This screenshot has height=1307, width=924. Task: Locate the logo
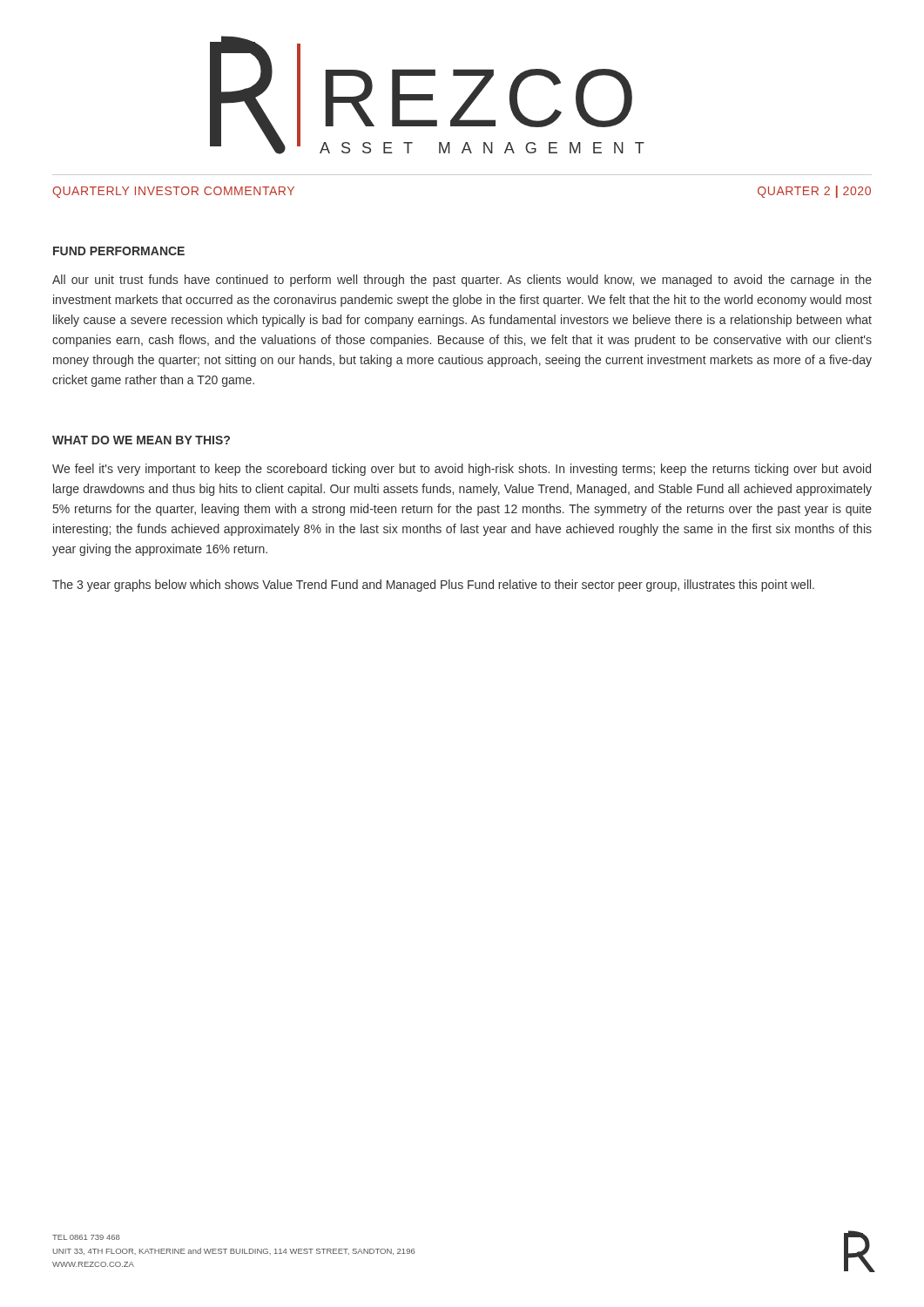tap(462, 98)
